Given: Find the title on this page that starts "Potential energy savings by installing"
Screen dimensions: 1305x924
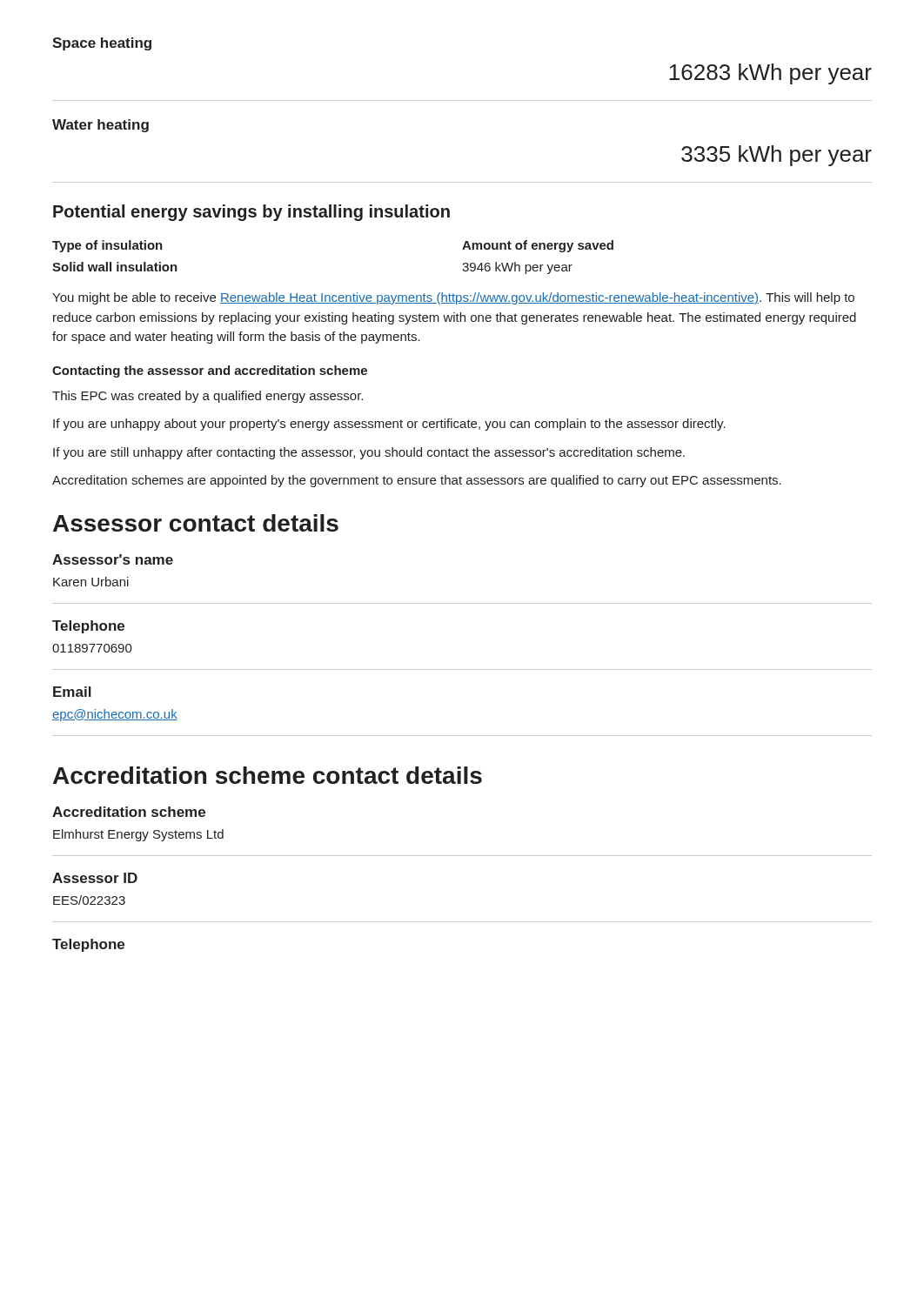Looking at the screenshot, I should [251, 211].
